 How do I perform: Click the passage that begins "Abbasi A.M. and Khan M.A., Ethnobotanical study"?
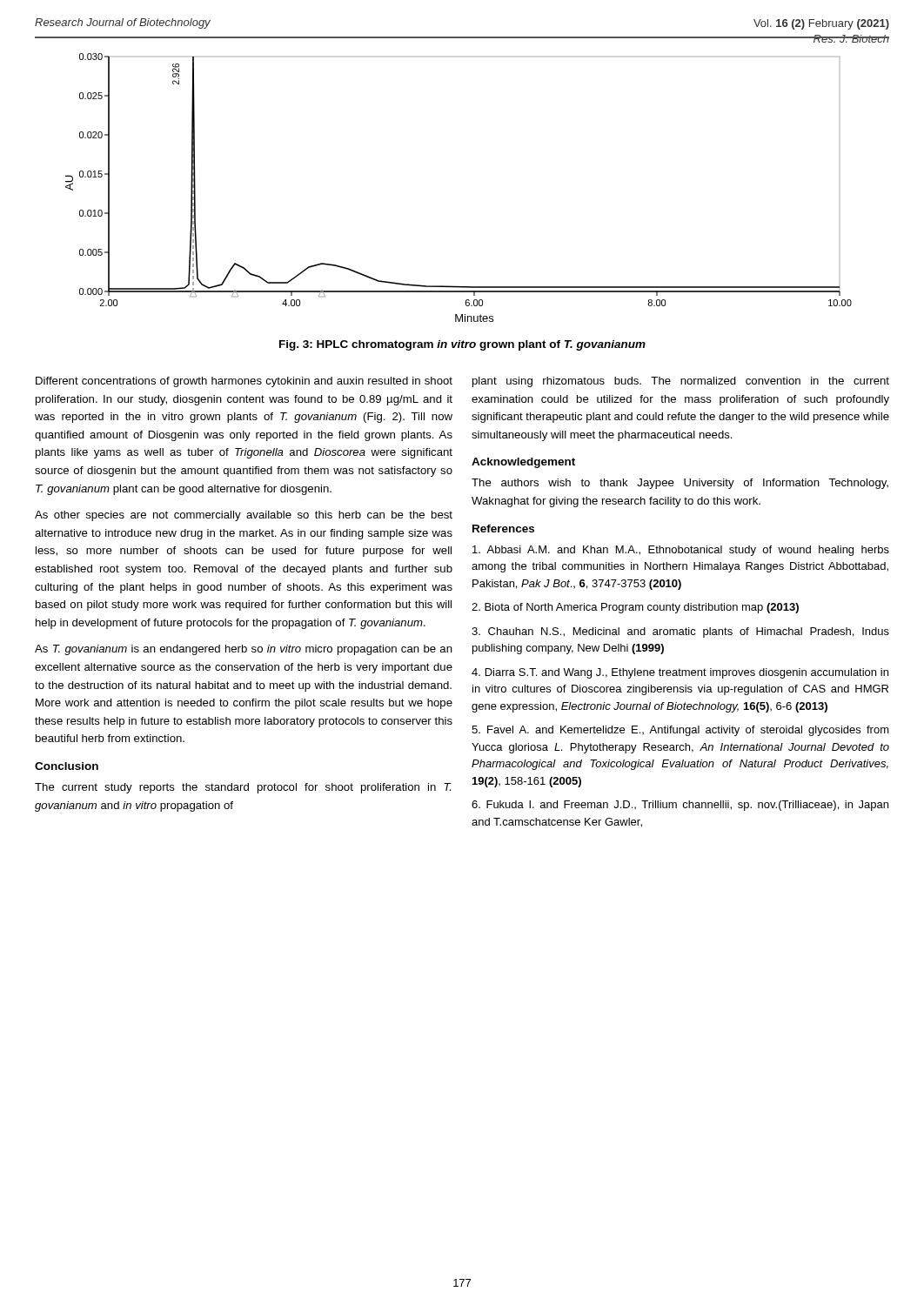point(680,566)
